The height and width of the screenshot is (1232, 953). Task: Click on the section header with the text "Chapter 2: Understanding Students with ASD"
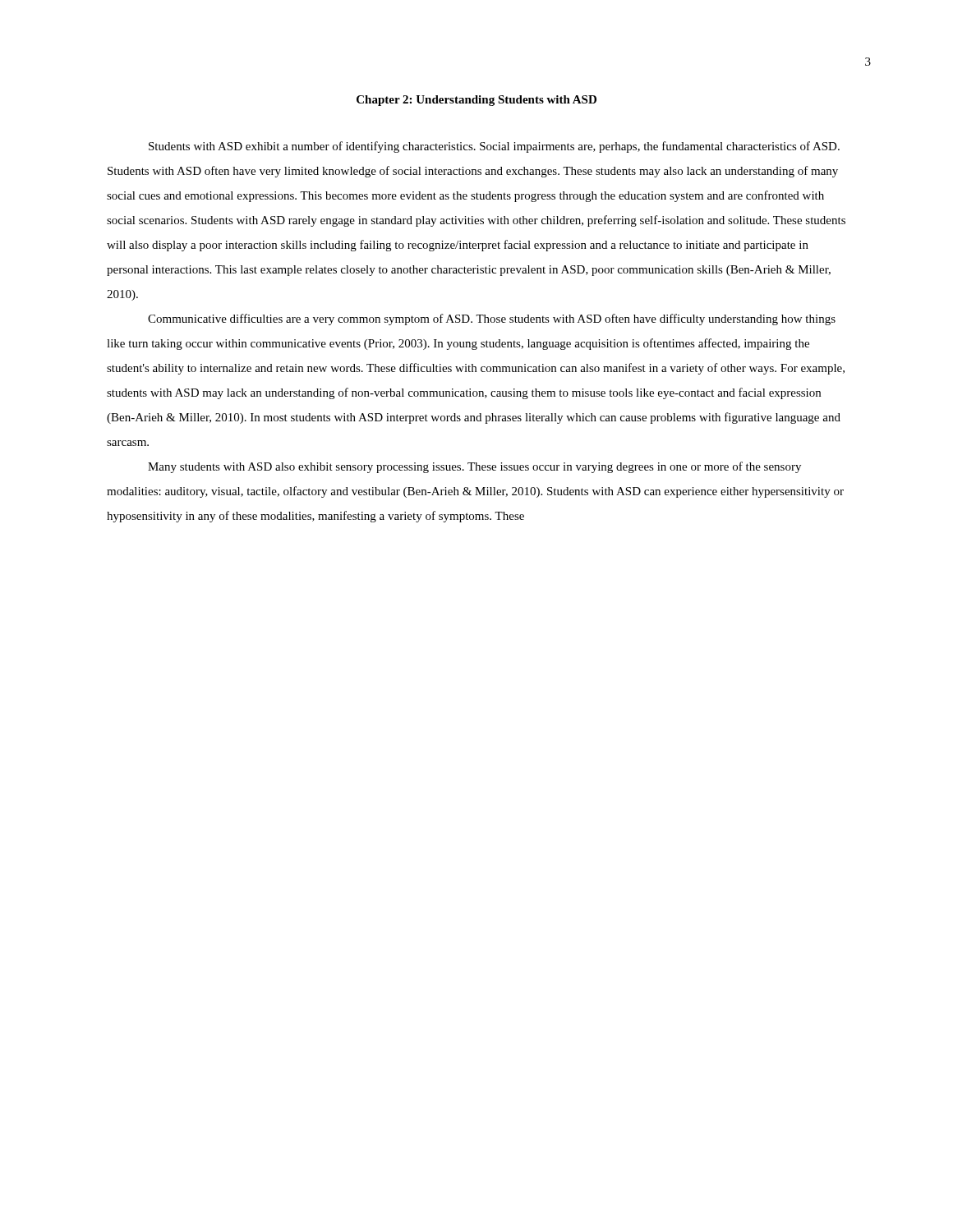[x=476, y=99]
